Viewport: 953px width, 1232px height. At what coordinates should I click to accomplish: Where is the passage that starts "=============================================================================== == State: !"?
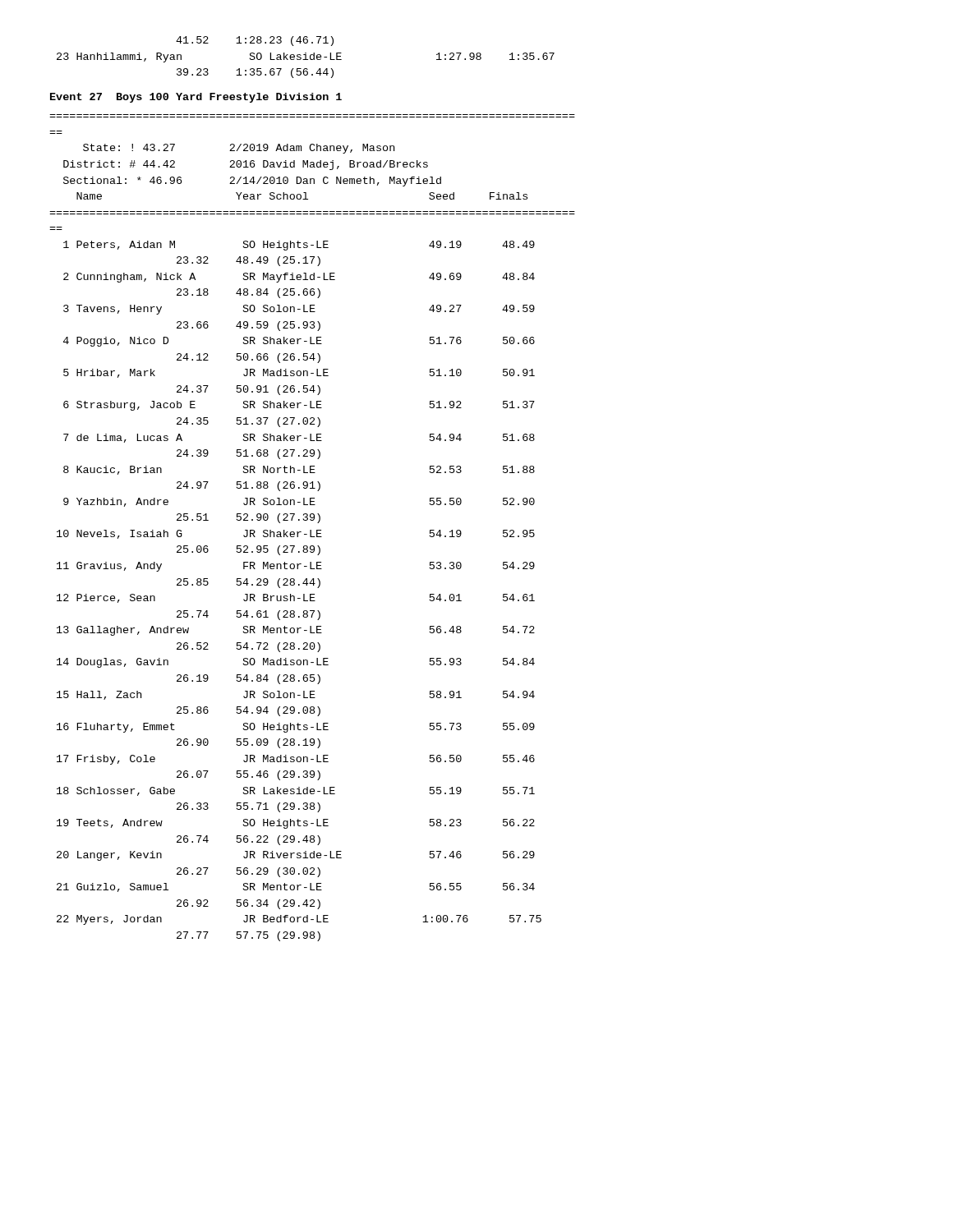(x=239, y=149)
